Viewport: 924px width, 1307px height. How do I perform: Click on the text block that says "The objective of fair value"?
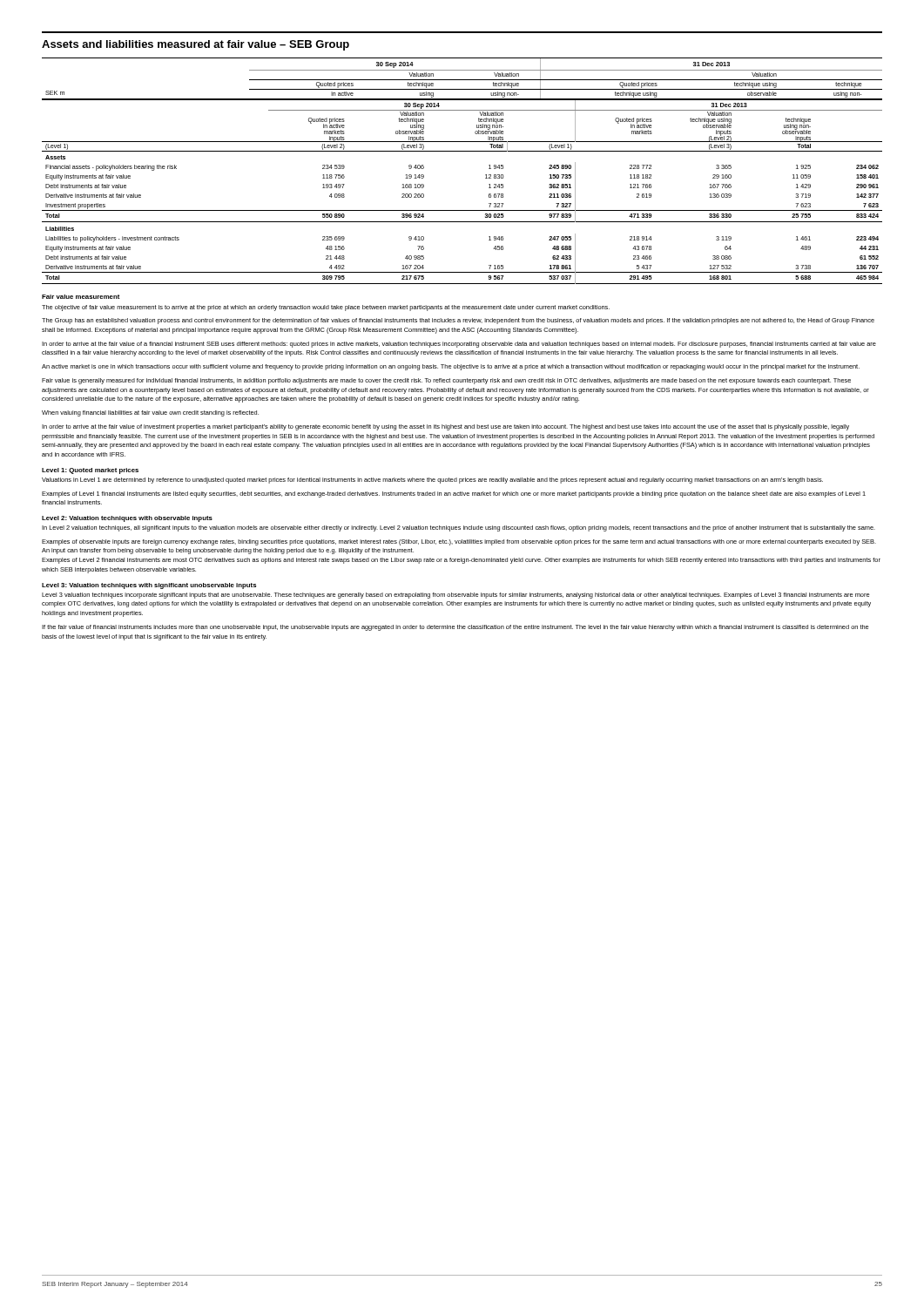[x=326, y=307]
